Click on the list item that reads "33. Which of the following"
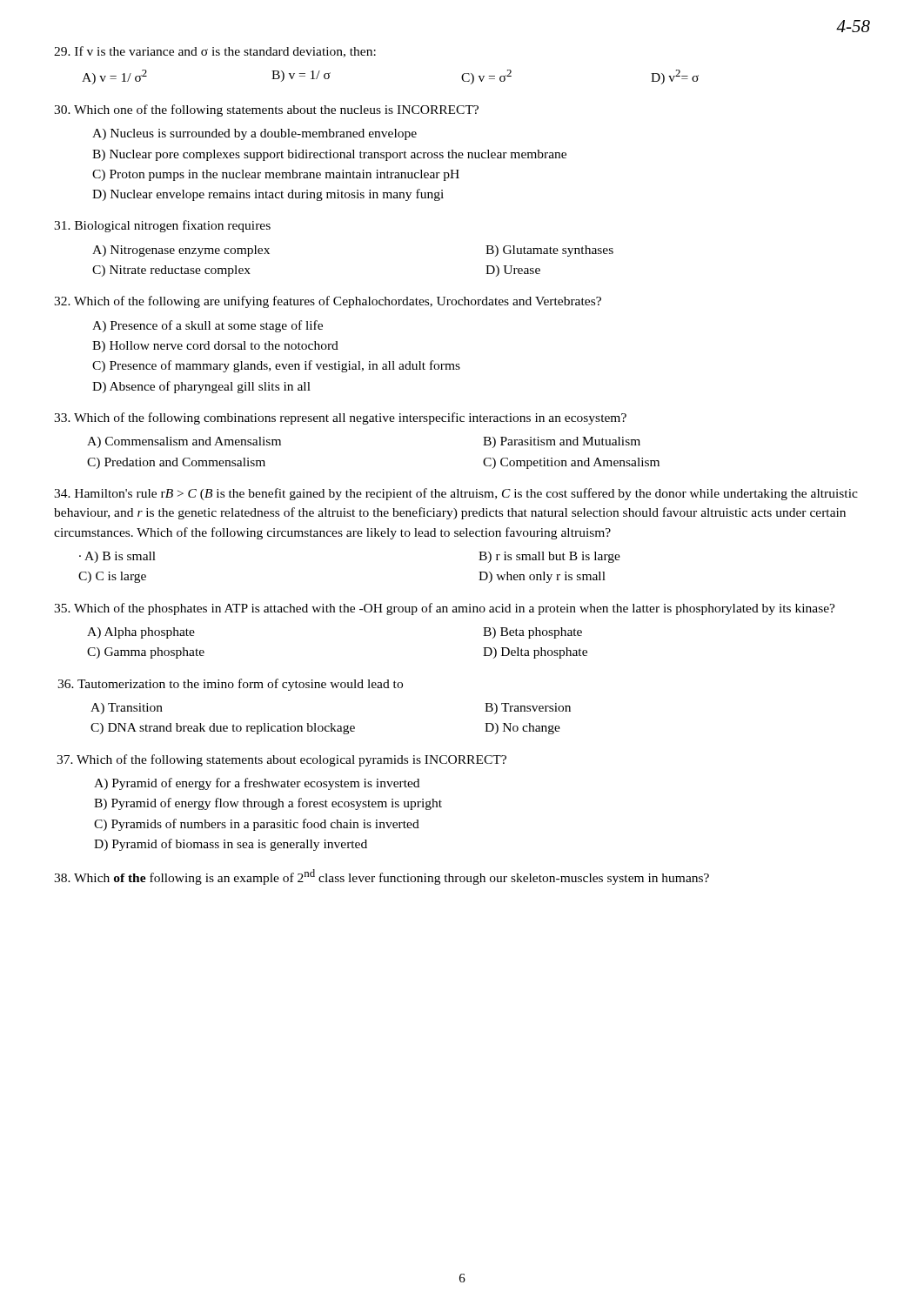This screenshot has width=924, height=1305. (x=340, y=418)
